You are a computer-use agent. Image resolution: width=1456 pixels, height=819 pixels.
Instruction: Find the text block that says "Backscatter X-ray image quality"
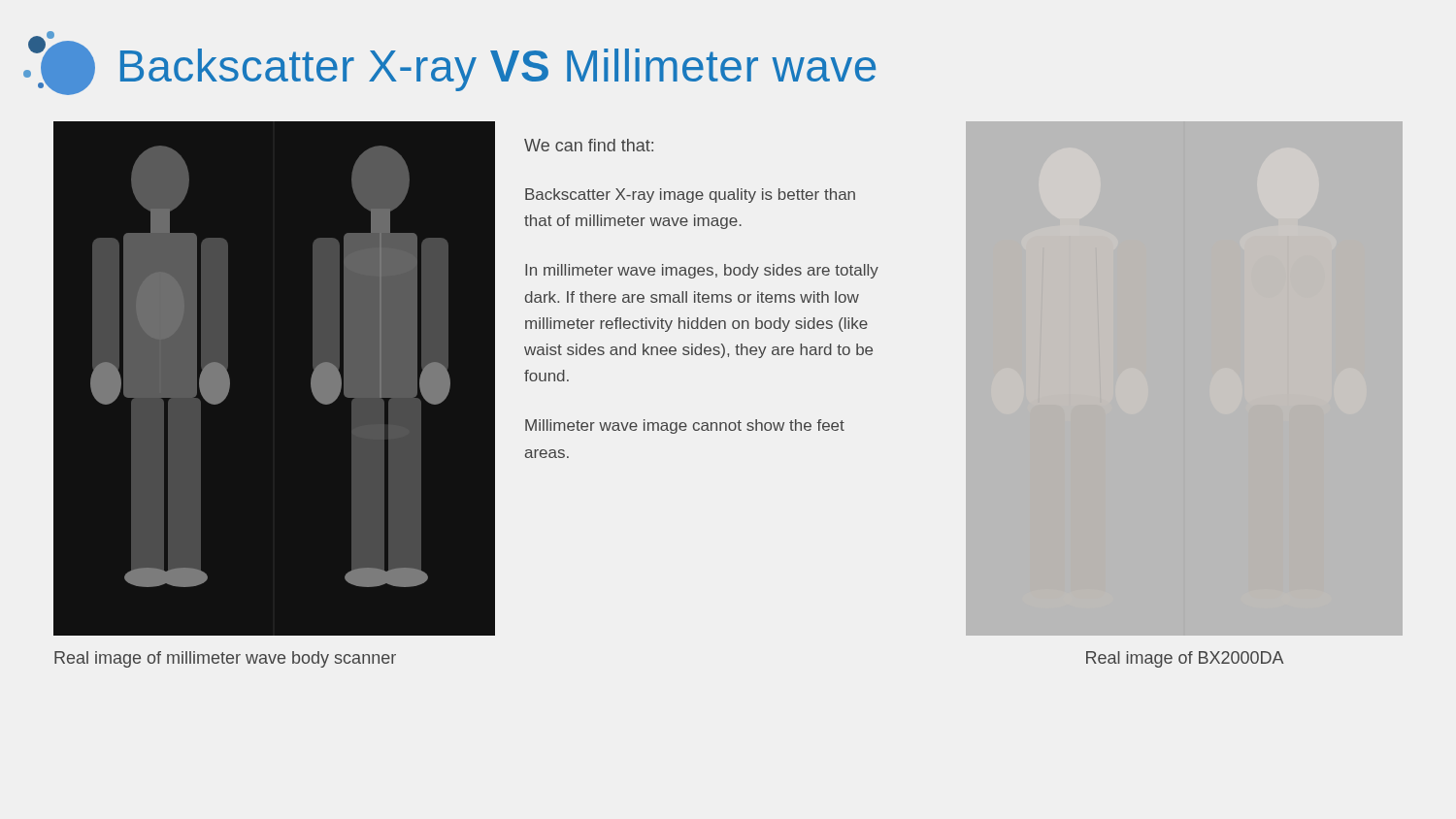tap(690, 208)
